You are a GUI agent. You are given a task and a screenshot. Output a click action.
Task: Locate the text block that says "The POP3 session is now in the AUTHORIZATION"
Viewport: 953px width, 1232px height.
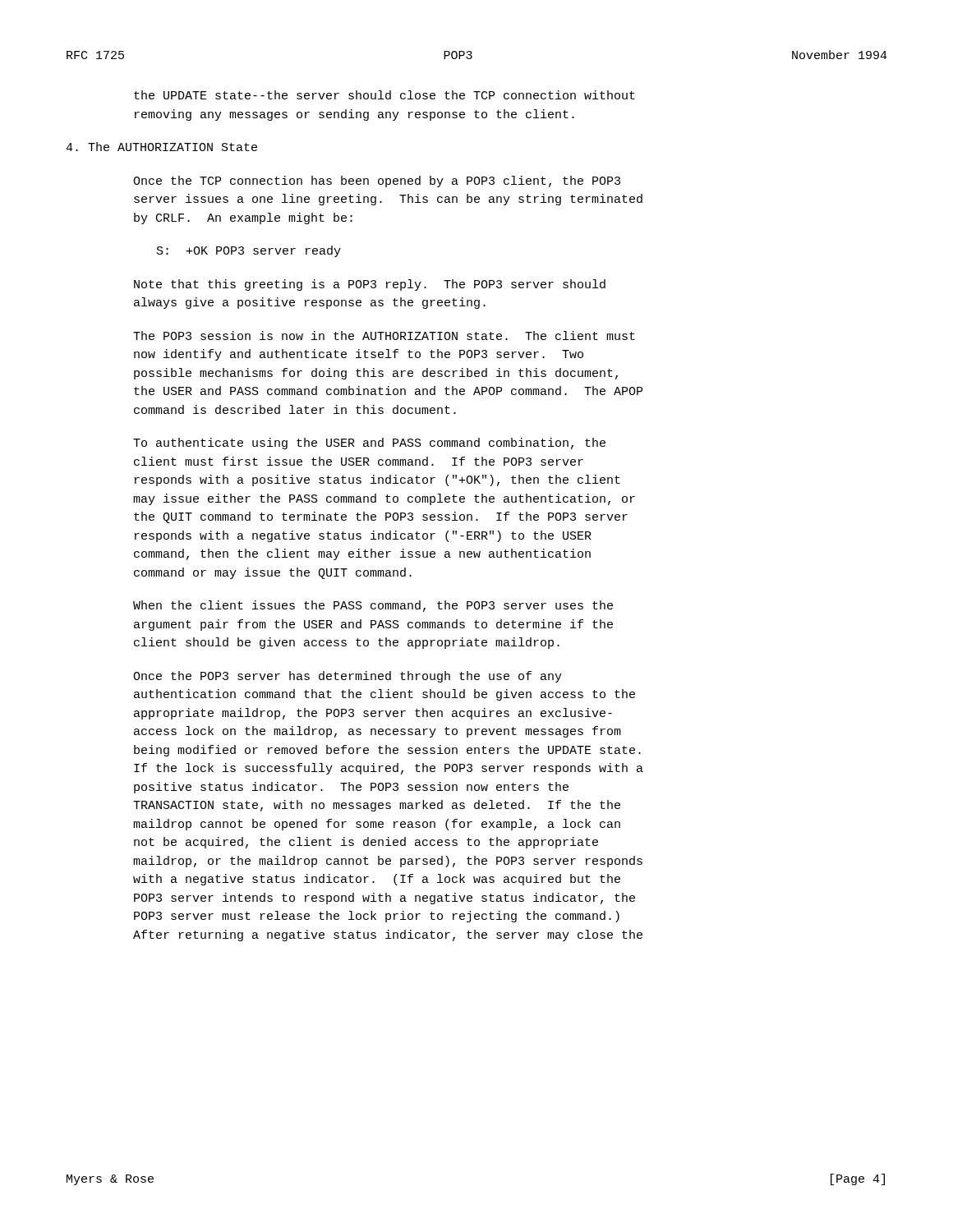click(377, 374)
